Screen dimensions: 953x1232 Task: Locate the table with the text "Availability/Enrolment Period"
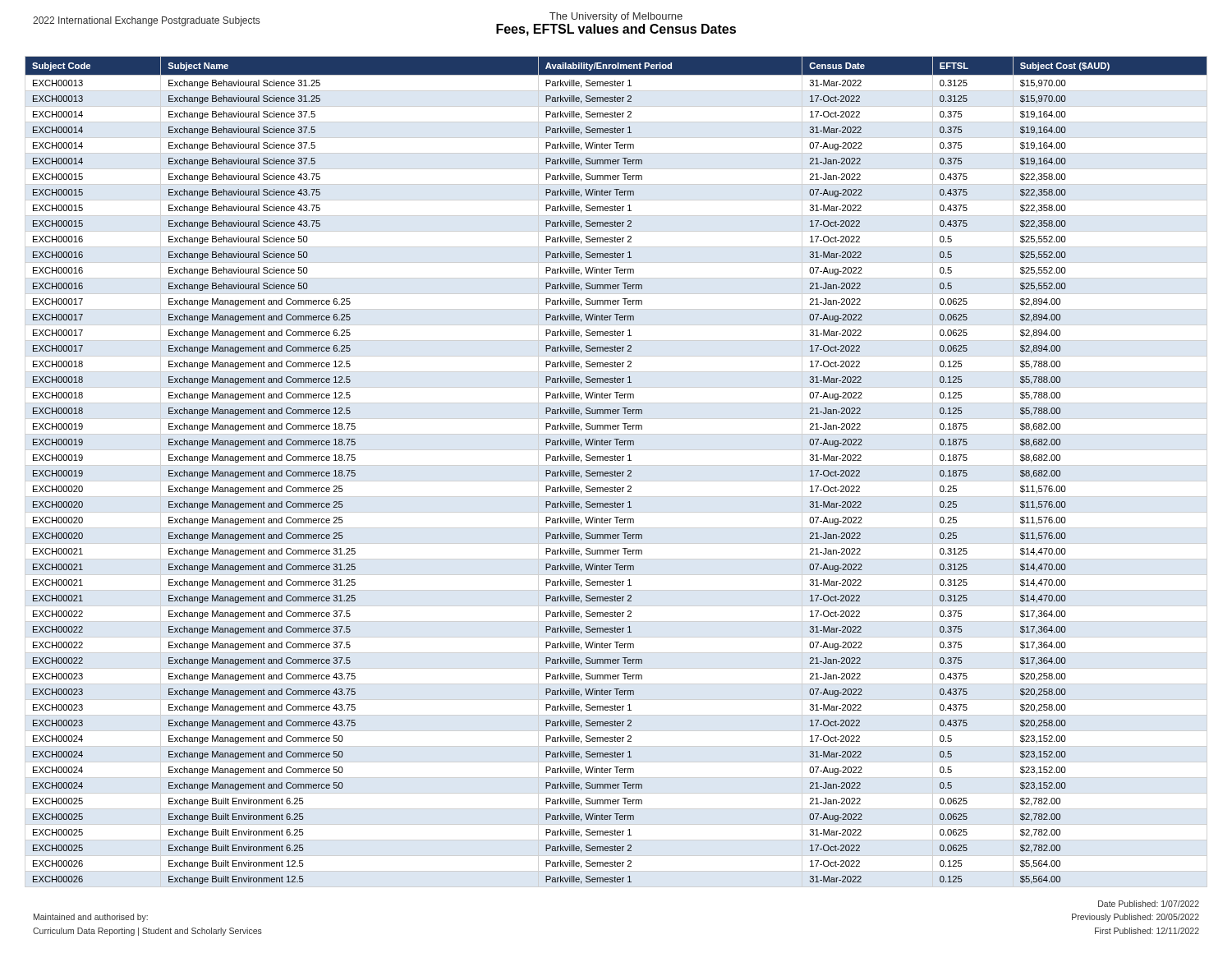point(616,472)
